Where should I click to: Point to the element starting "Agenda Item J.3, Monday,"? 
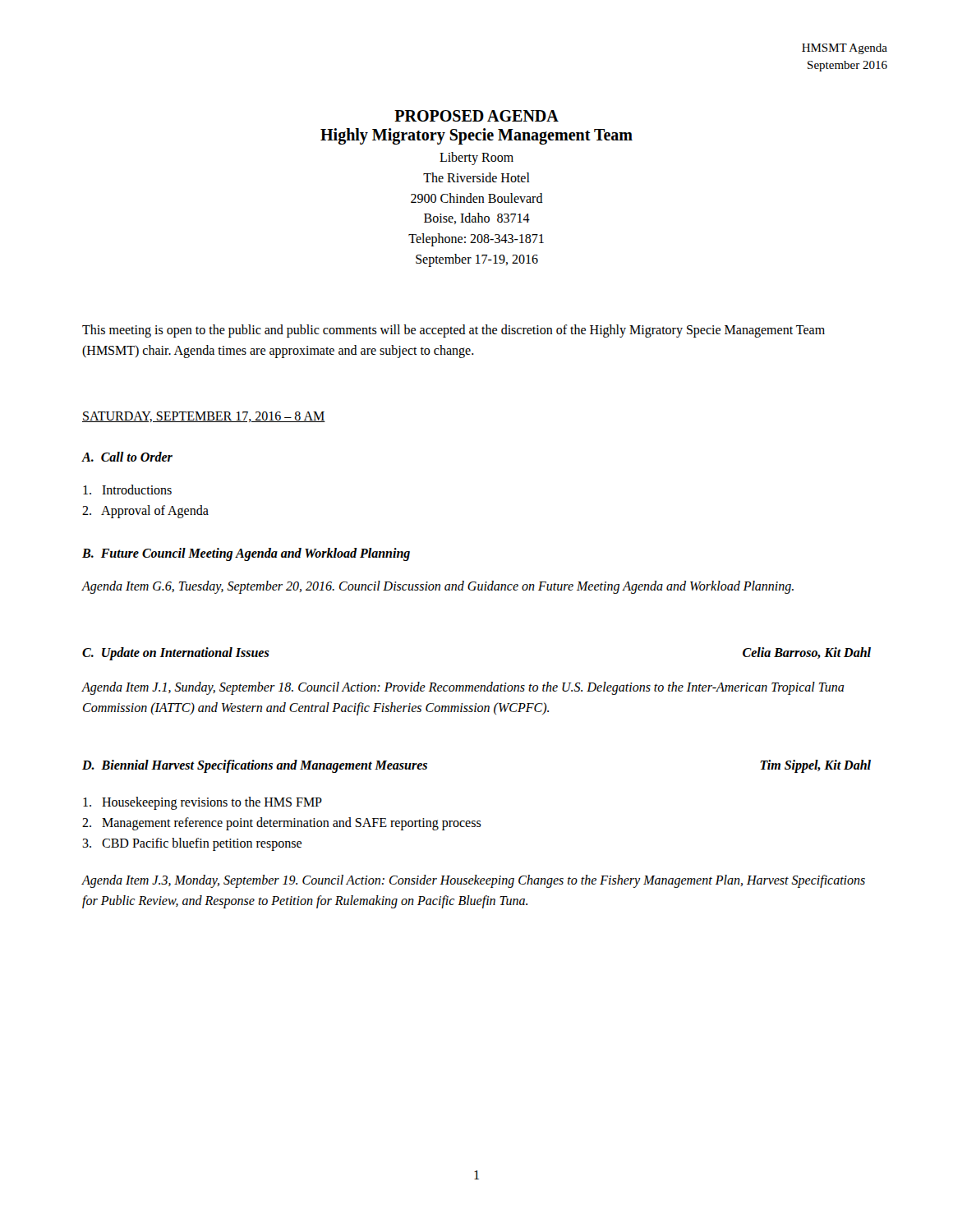click(x=474, y=890)
